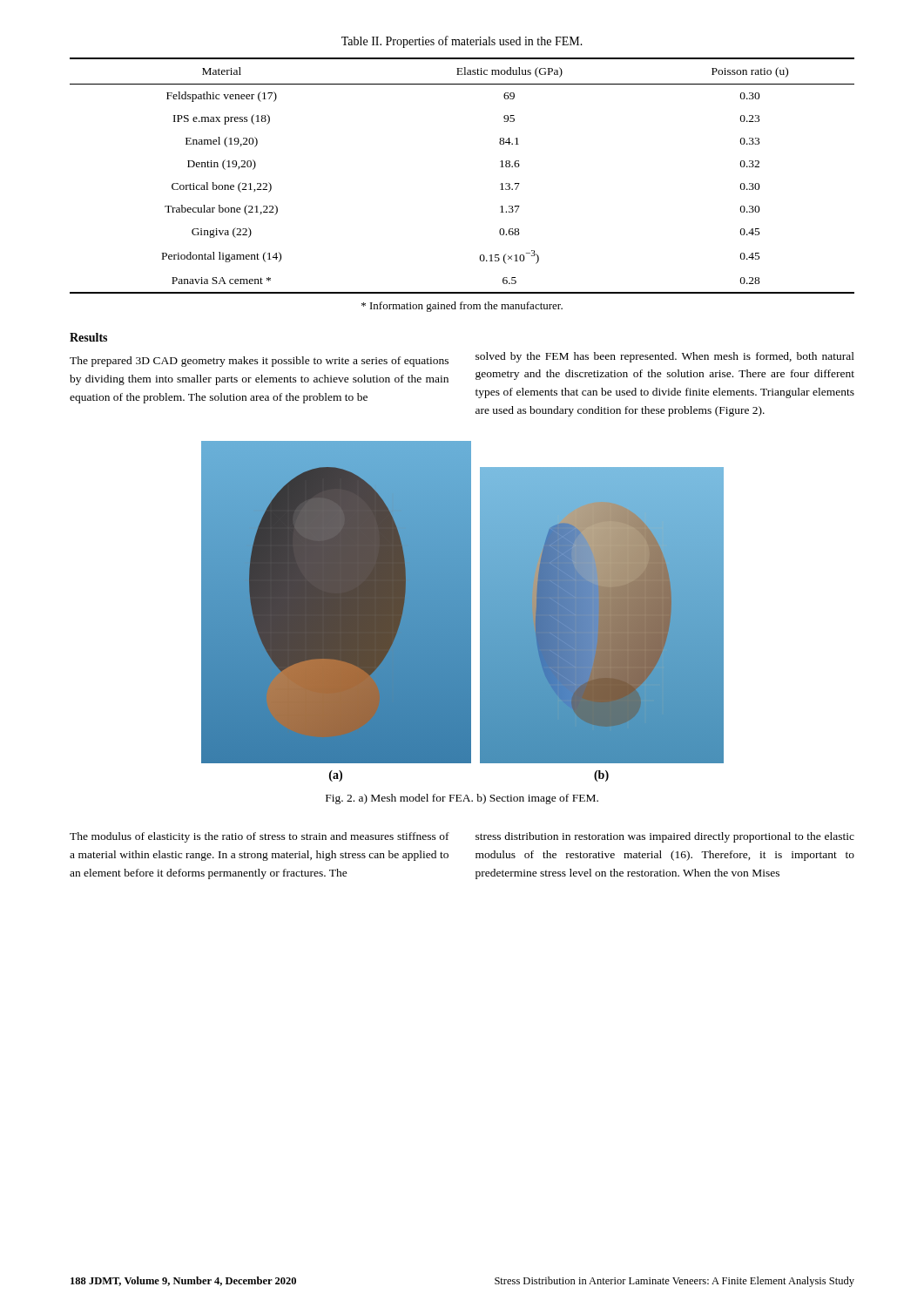Find "Information gained from the manufacturer." on this page
The image size is (924, 1307).
tap(462, 305)
